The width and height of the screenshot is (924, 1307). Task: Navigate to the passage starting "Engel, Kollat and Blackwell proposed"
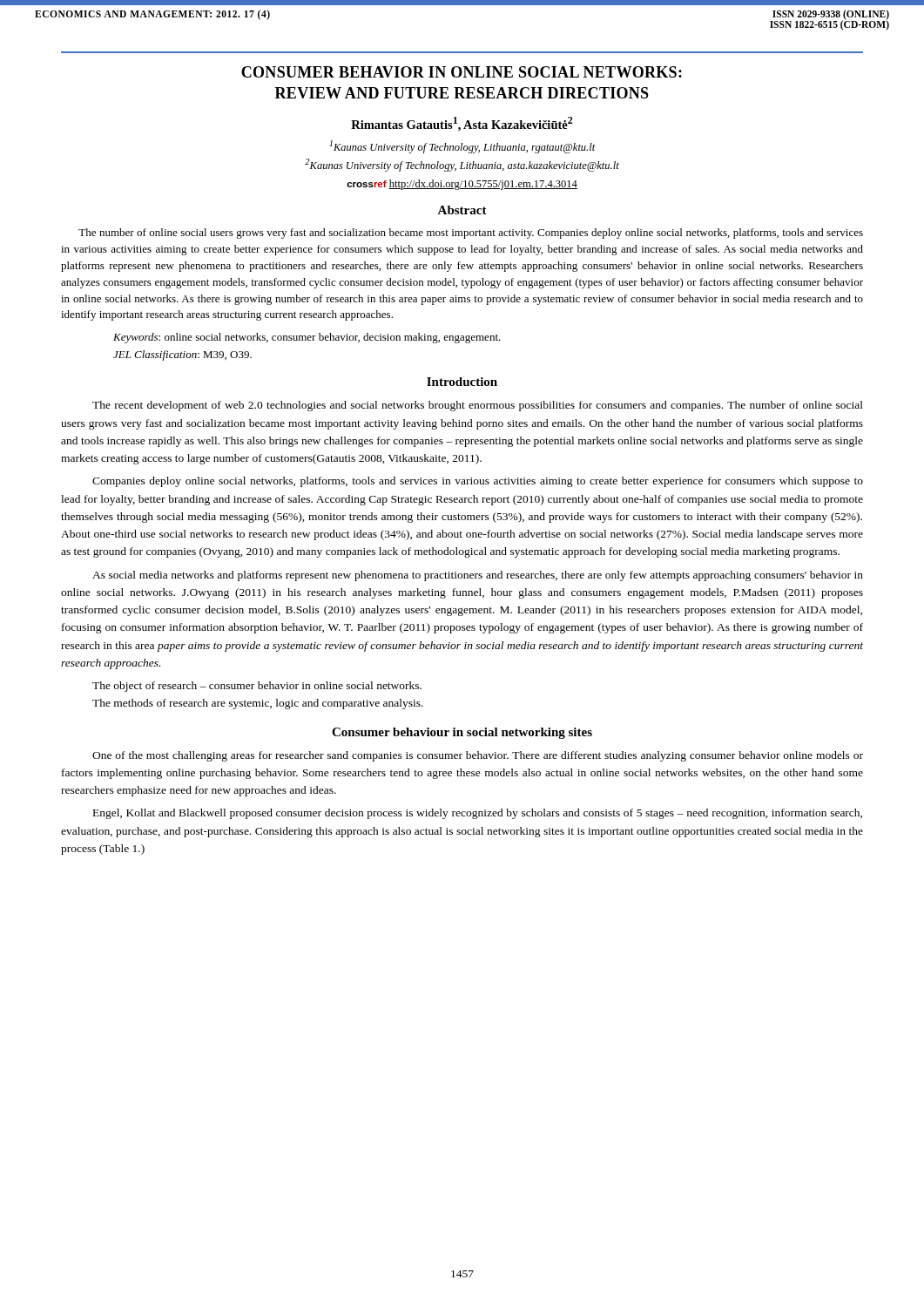point(462,830)
